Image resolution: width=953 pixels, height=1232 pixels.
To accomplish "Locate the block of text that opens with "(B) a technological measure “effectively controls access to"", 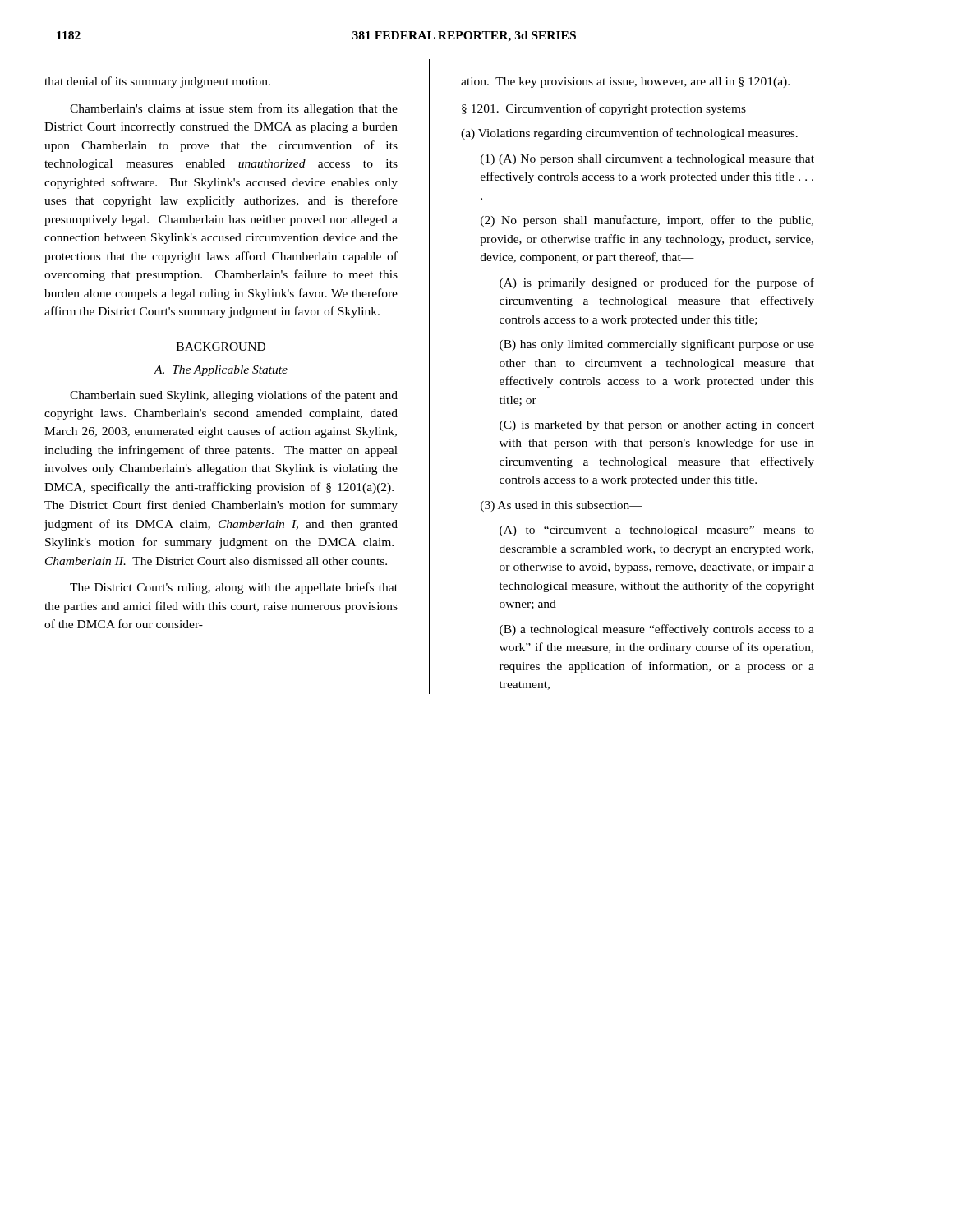I will click(657, 657).
